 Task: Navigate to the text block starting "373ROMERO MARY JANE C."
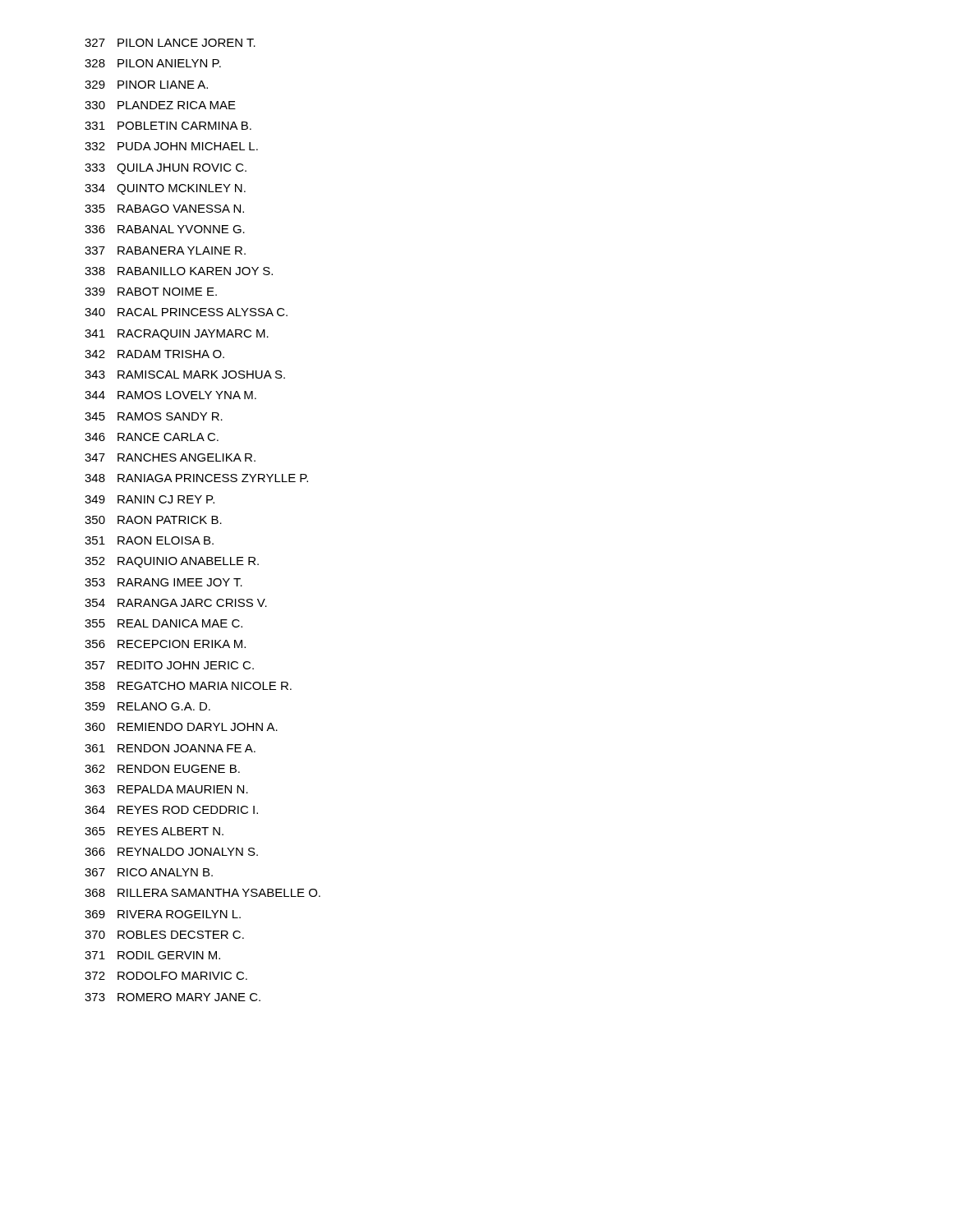(x=164, y=996)
